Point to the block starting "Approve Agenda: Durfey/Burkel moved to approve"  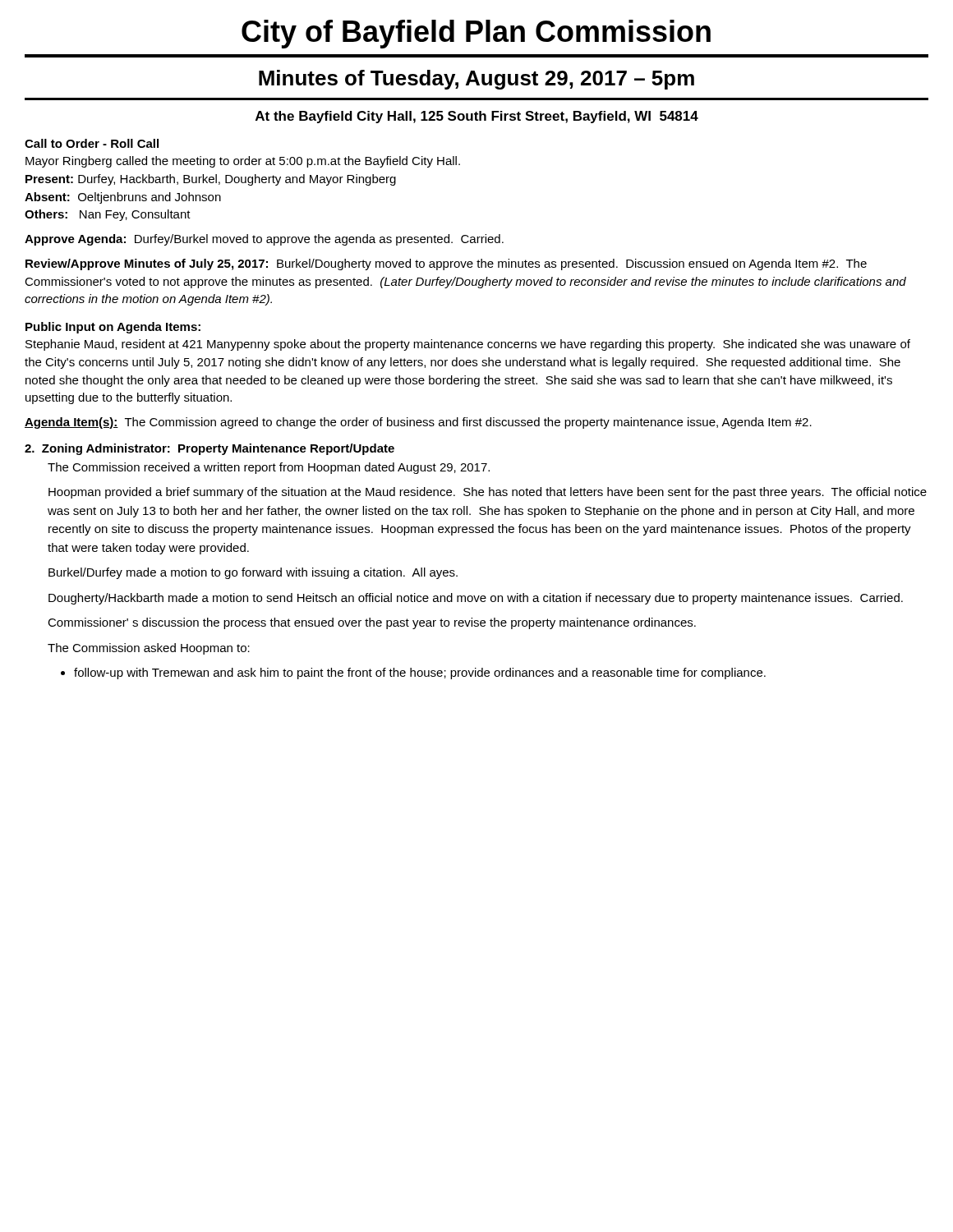(265, 239)
